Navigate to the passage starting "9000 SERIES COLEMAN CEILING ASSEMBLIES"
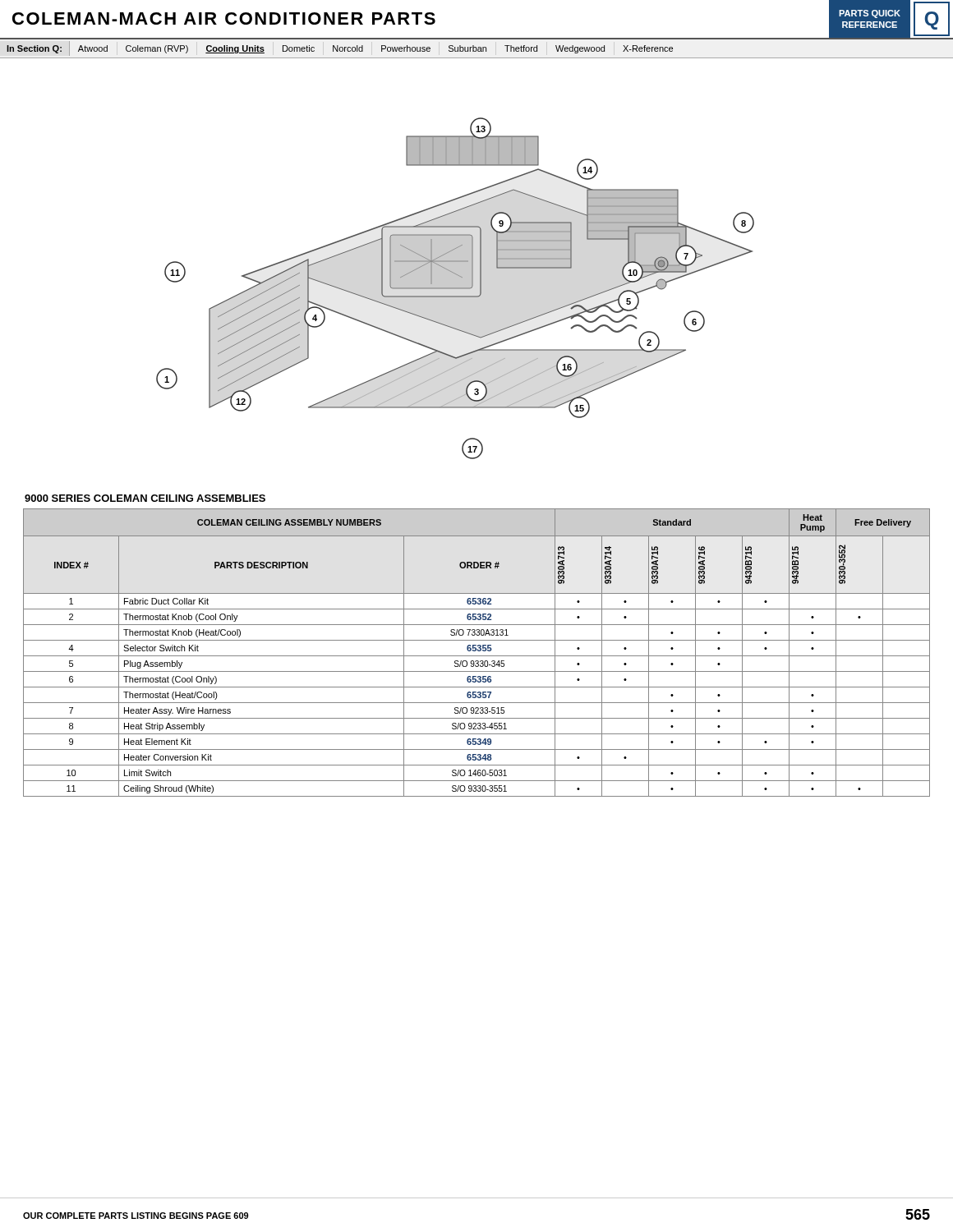Image resolution: width=953 pixels, height=1232 pixels. [x=145, y=498]
